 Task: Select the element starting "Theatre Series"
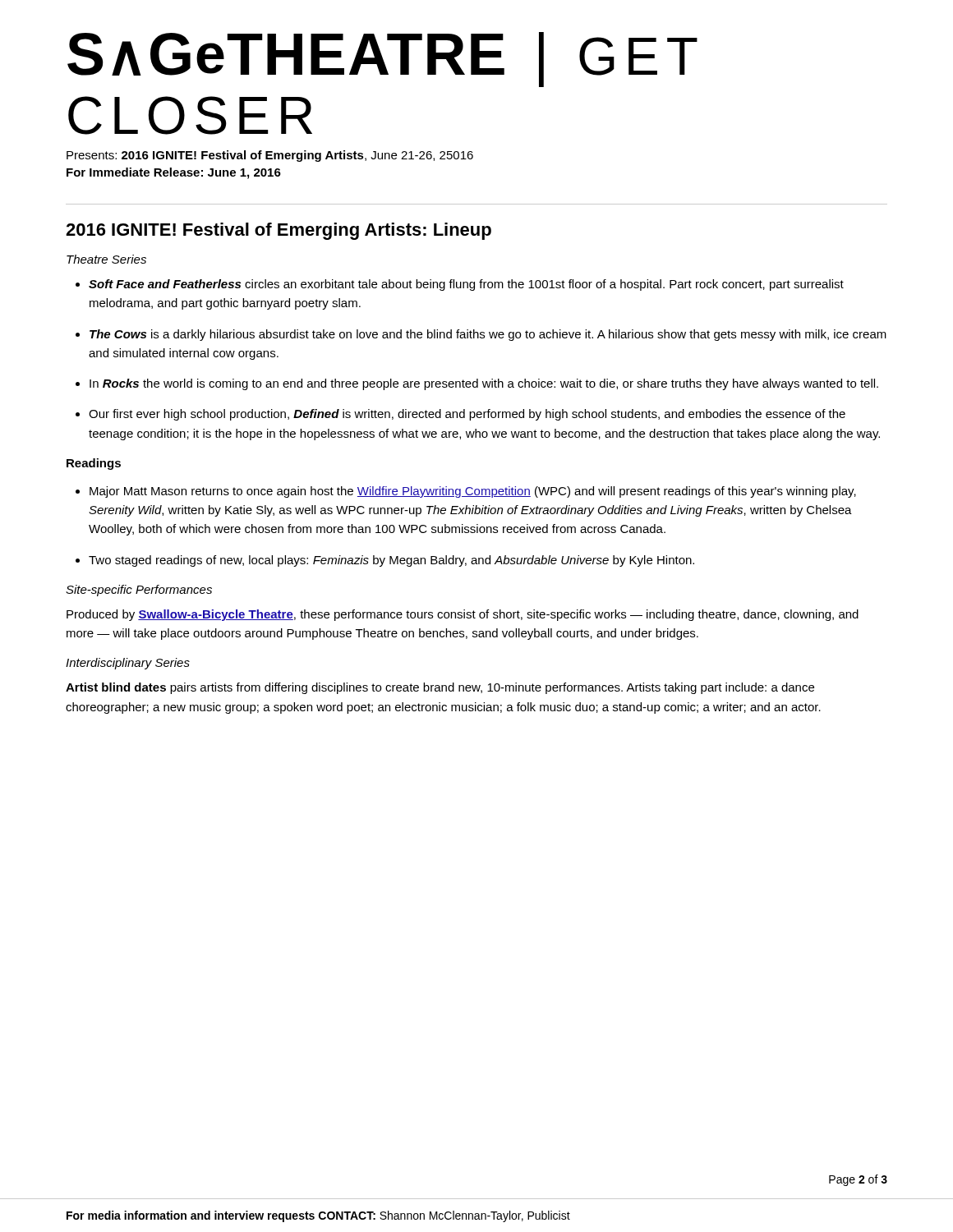point(106,259)
